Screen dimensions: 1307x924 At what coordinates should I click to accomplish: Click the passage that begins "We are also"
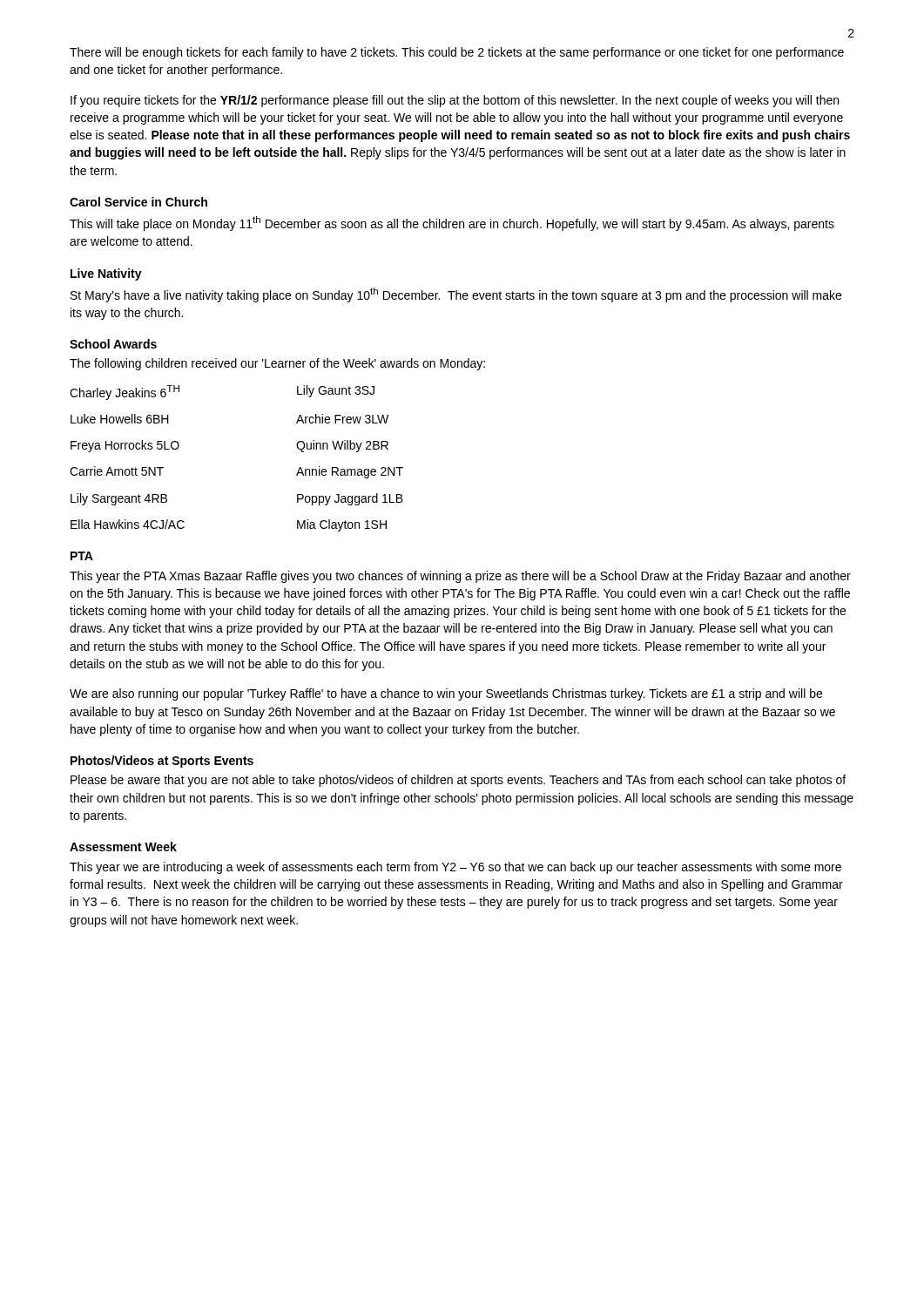click(453, 711)
